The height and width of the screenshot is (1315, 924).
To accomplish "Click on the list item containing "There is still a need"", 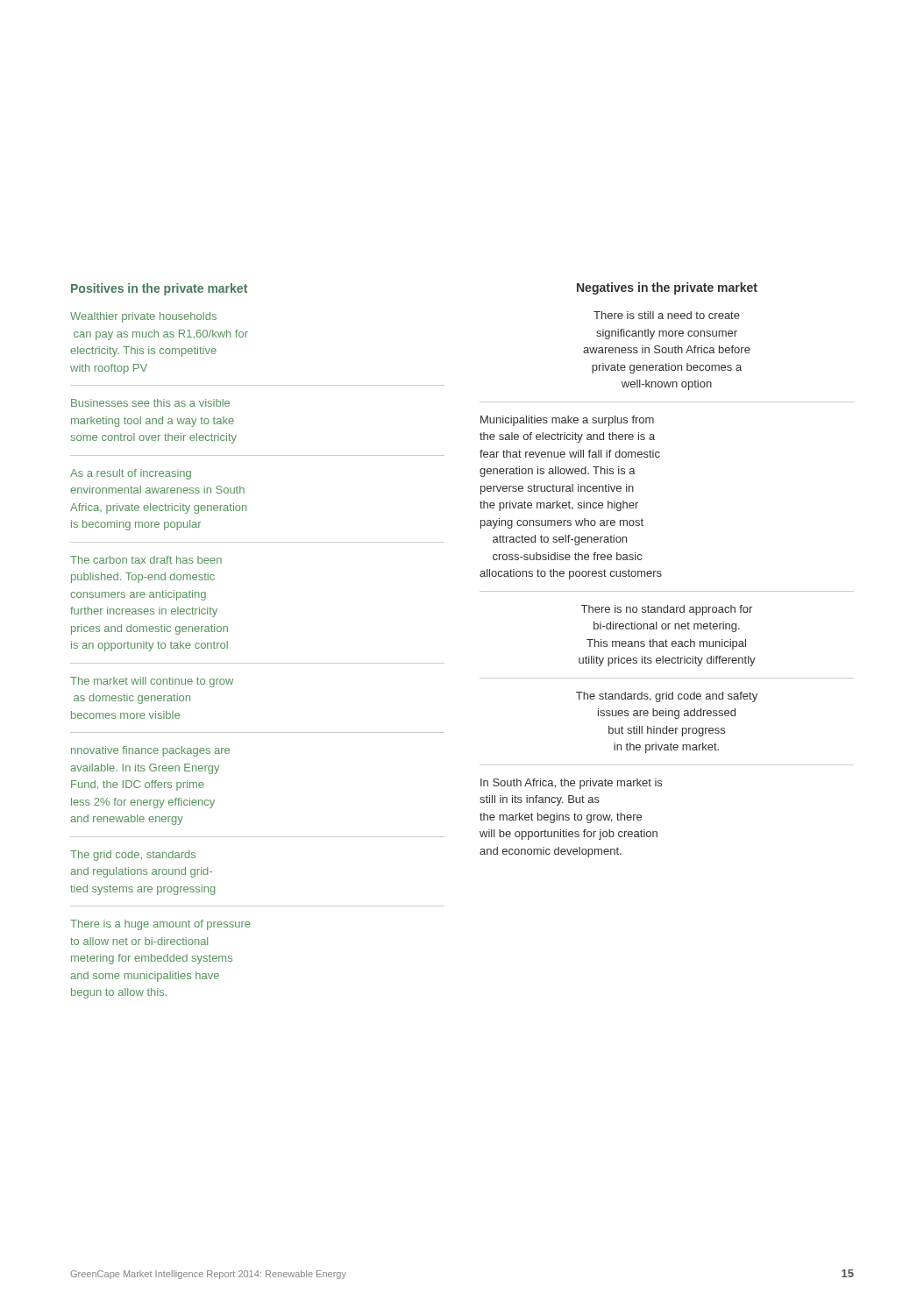I will (x=667, y=349).
